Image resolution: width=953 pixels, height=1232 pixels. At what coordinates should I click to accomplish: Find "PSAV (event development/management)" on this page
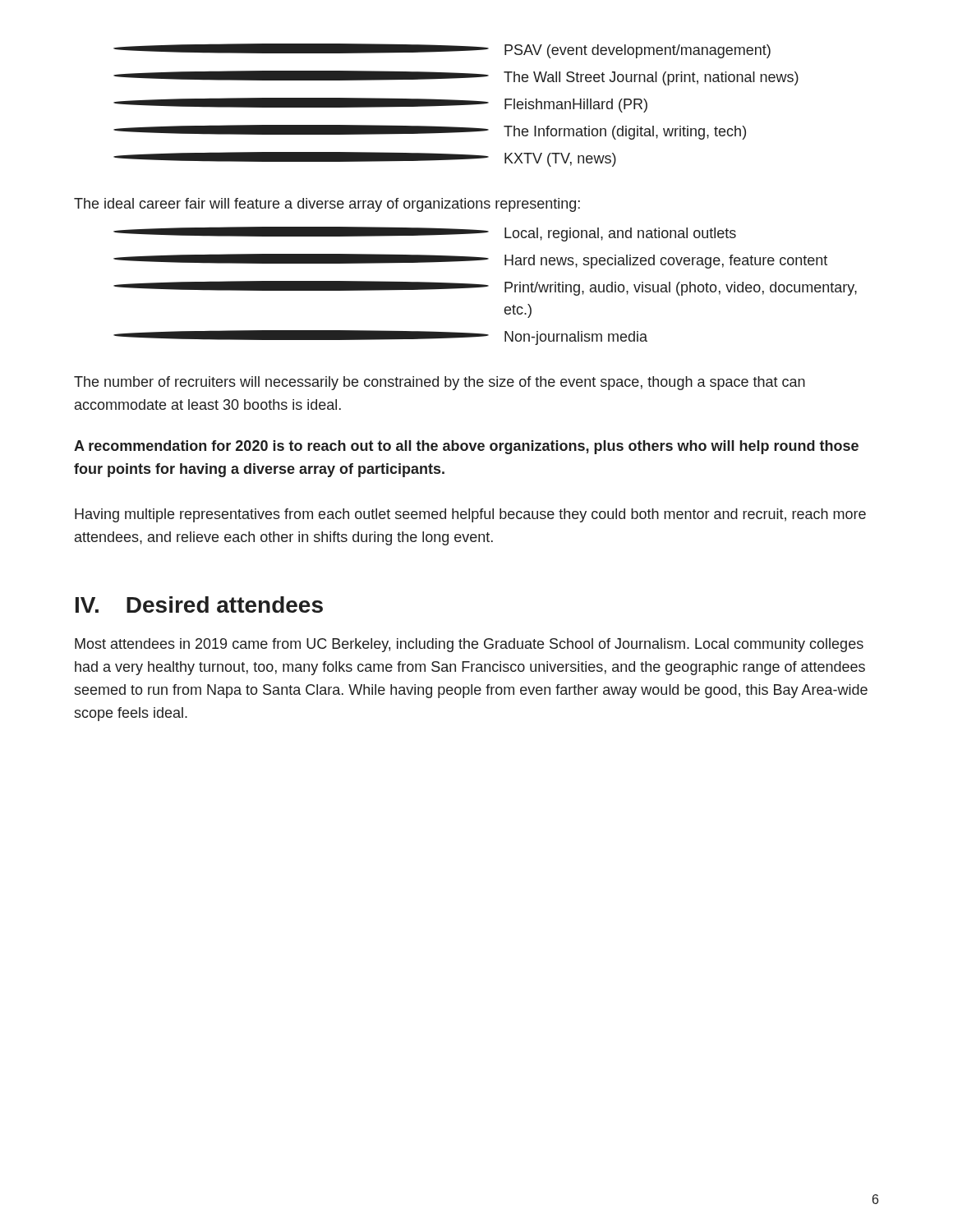point(496,51)
